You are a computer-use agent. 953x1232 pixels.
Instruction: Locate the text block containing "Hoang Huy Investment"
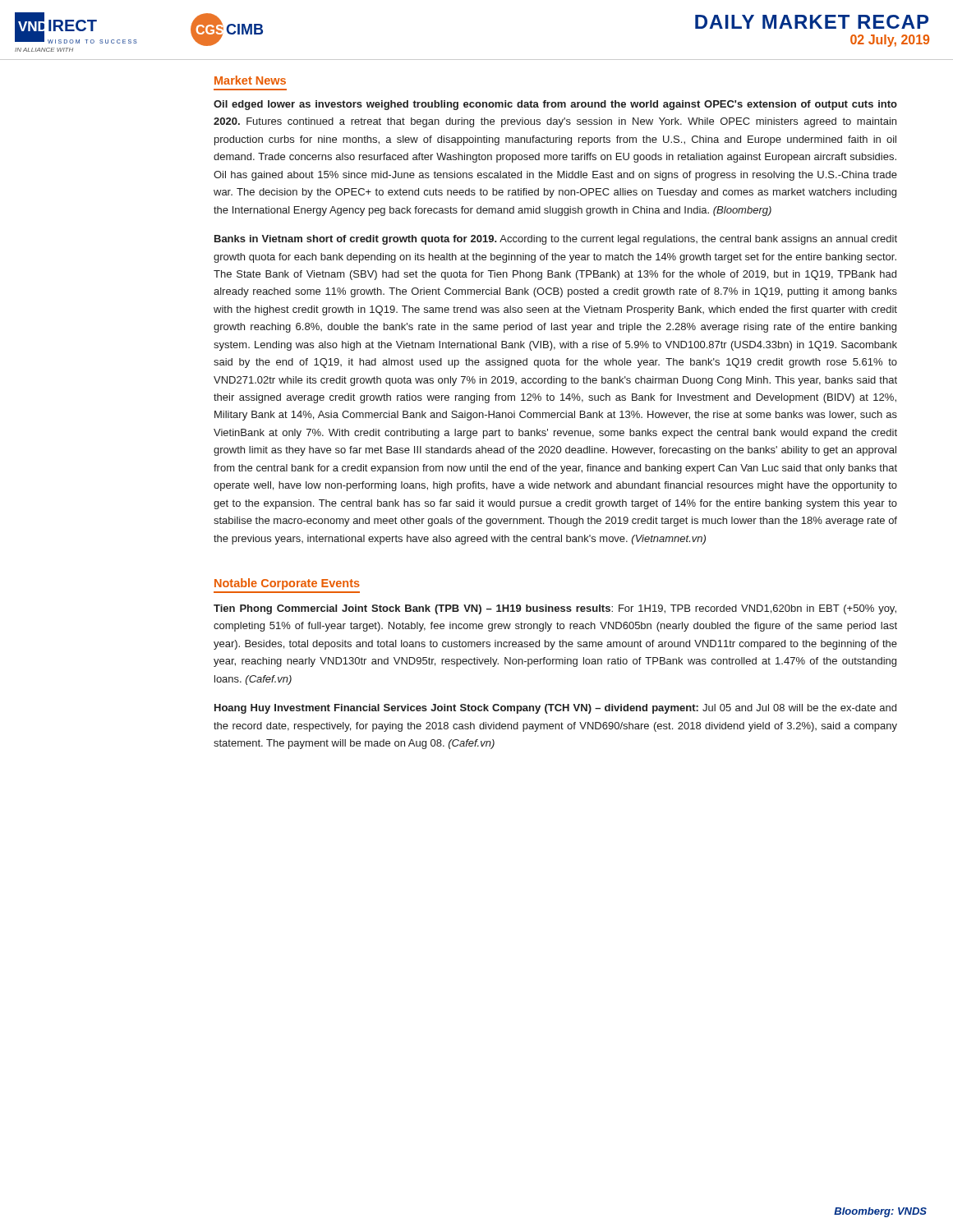[x=555, y=725]
